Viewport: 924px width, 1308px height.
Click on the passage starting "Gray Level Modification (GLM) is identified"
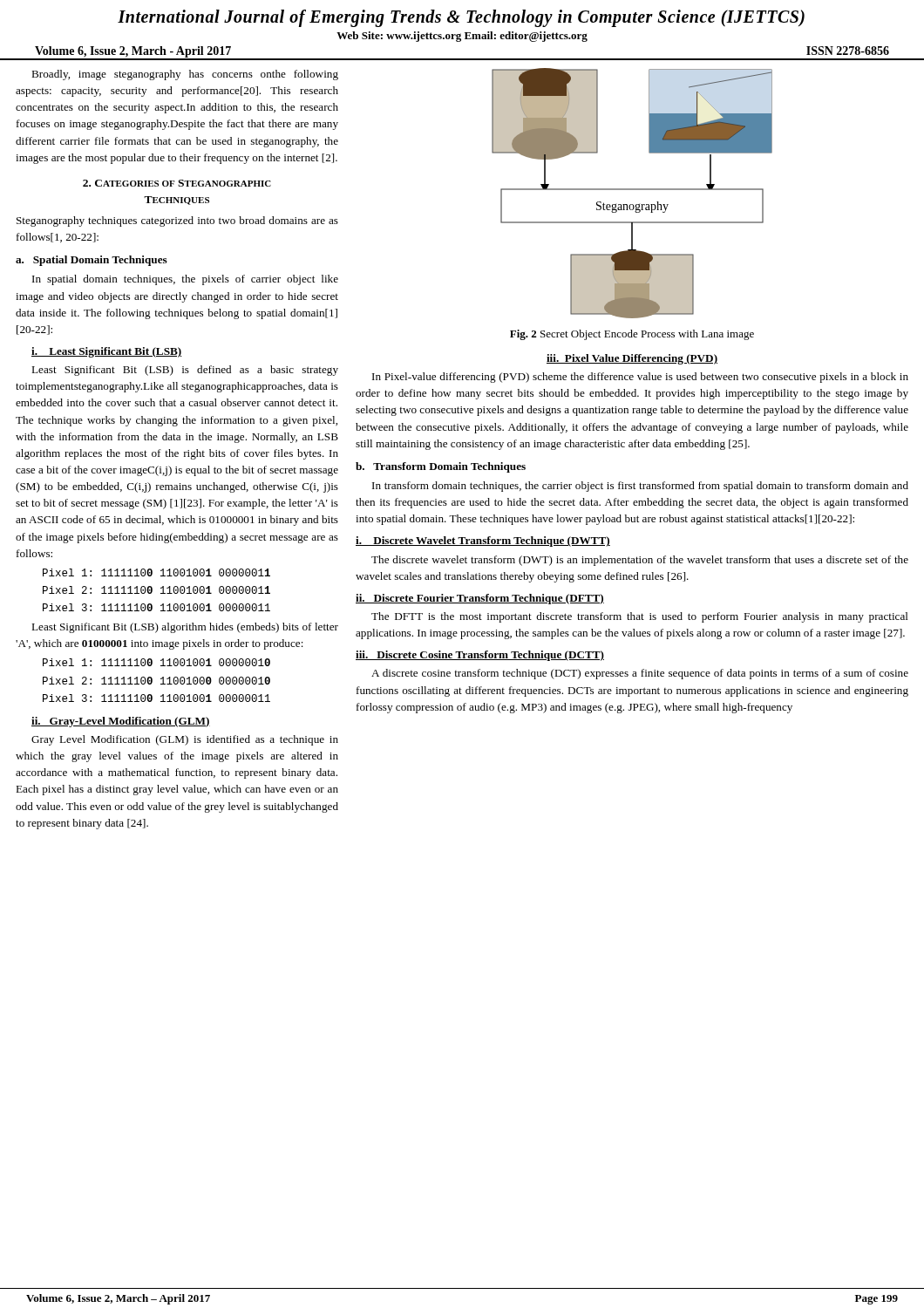point(177,781)
